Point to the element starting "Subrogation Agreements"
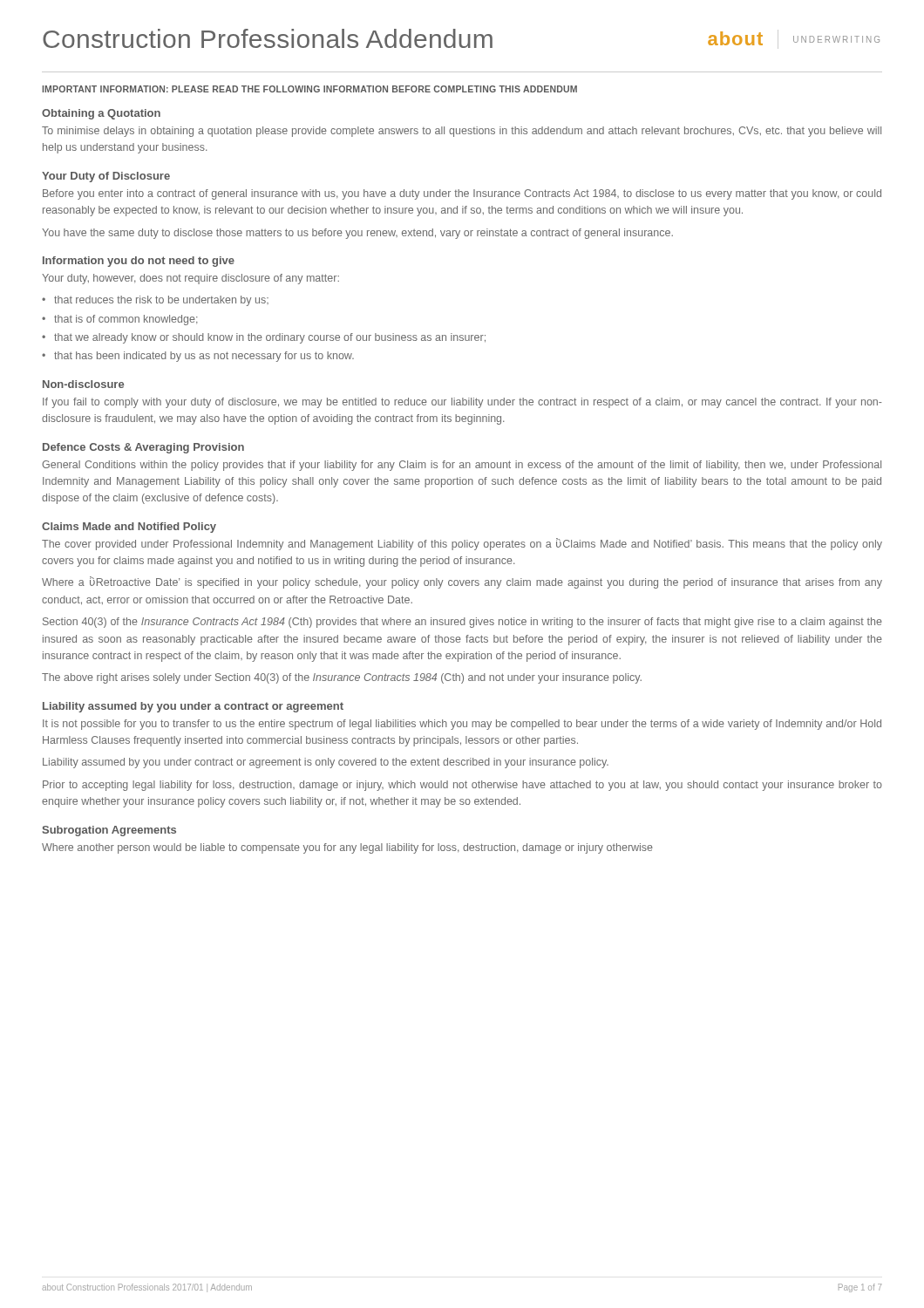This screenshot has height=1308, width=924. 109,829
